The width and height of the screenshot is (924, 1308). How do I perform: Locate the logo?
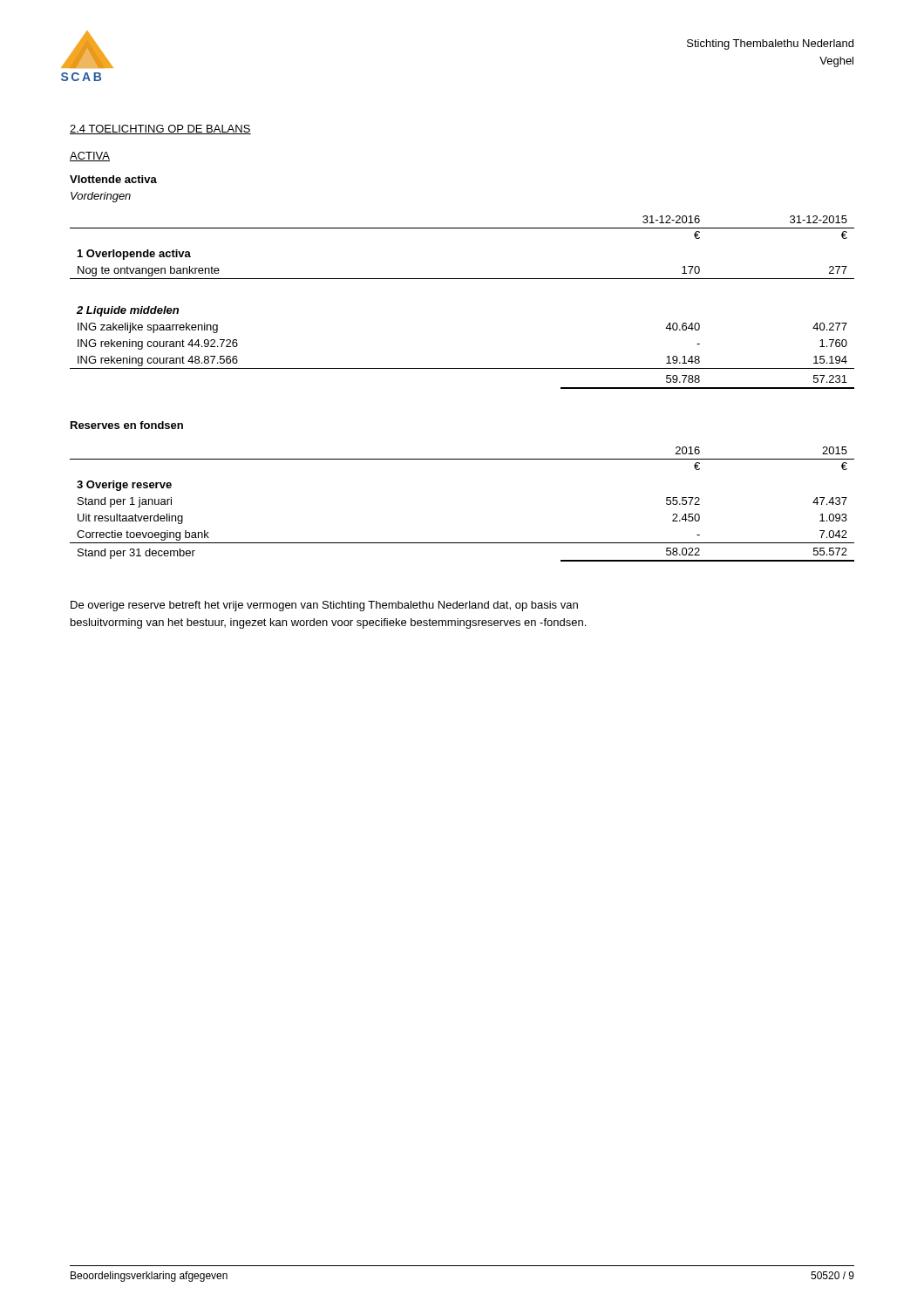tap(87, 58)
